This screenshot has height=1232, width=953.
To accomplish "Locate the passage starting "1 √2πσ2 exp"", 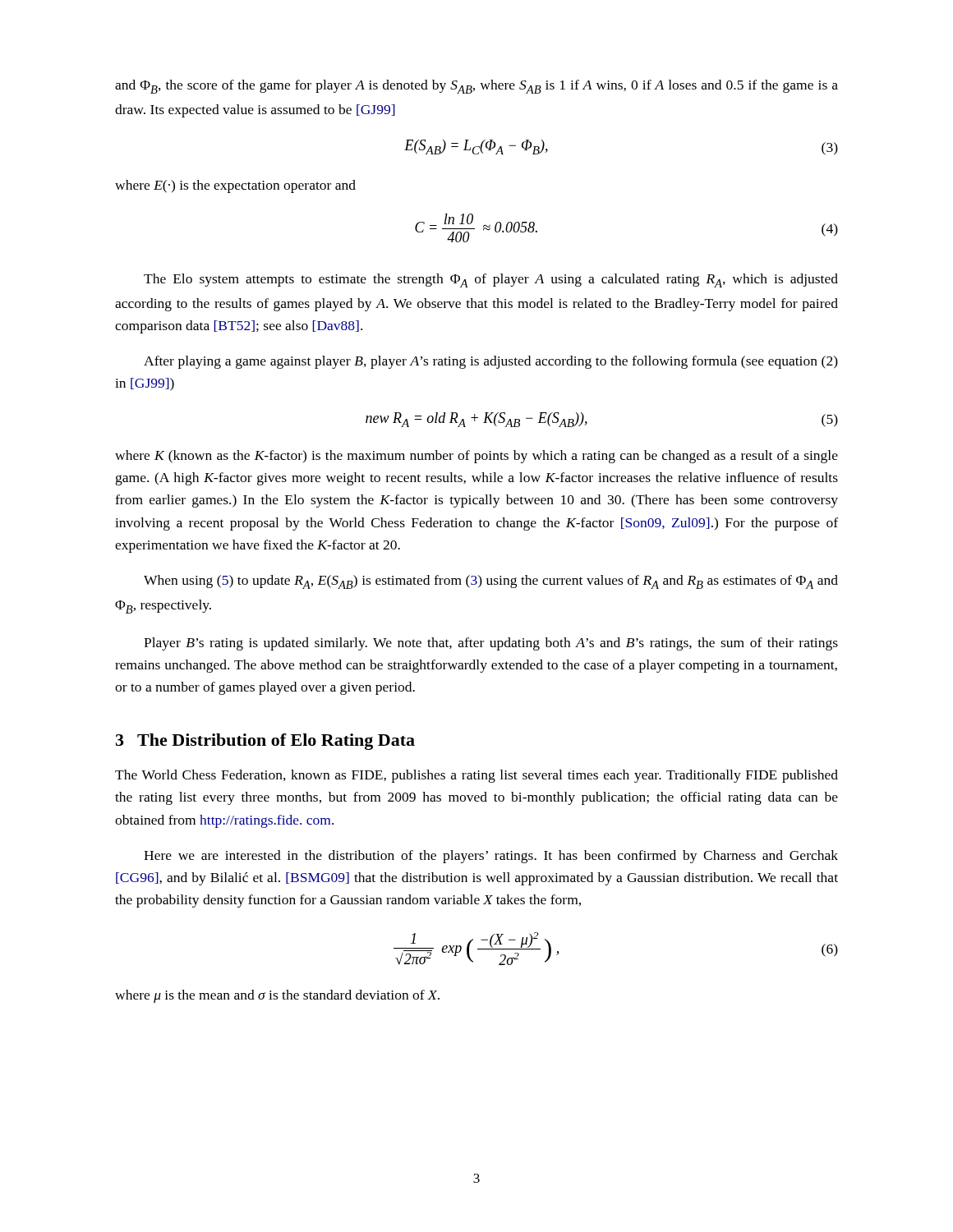I will [x=476, y=949].
